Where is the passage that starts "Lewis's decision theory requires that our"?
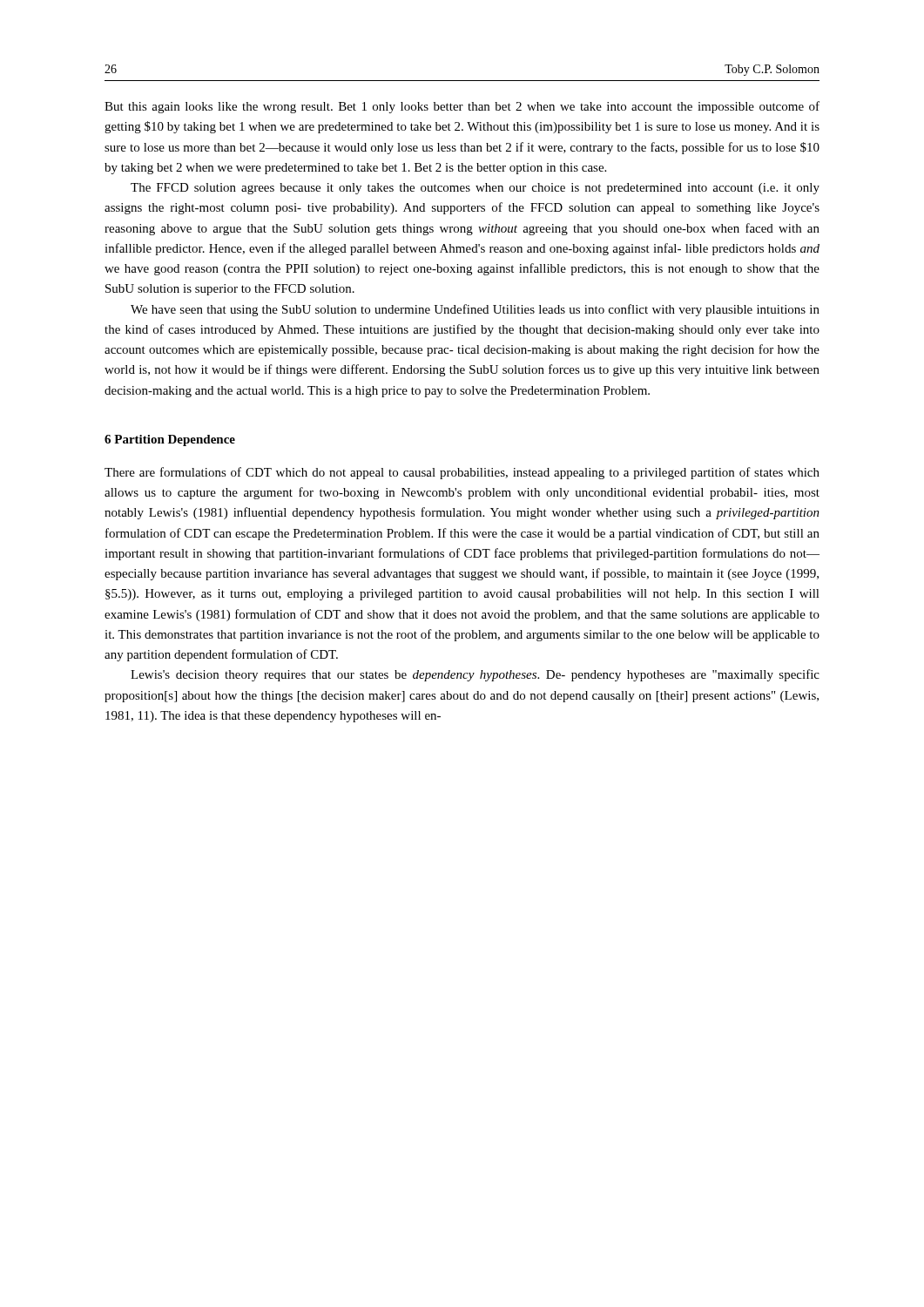This screenshot has height=1307, width=924. pyautogui.click(x=462, y=695)
